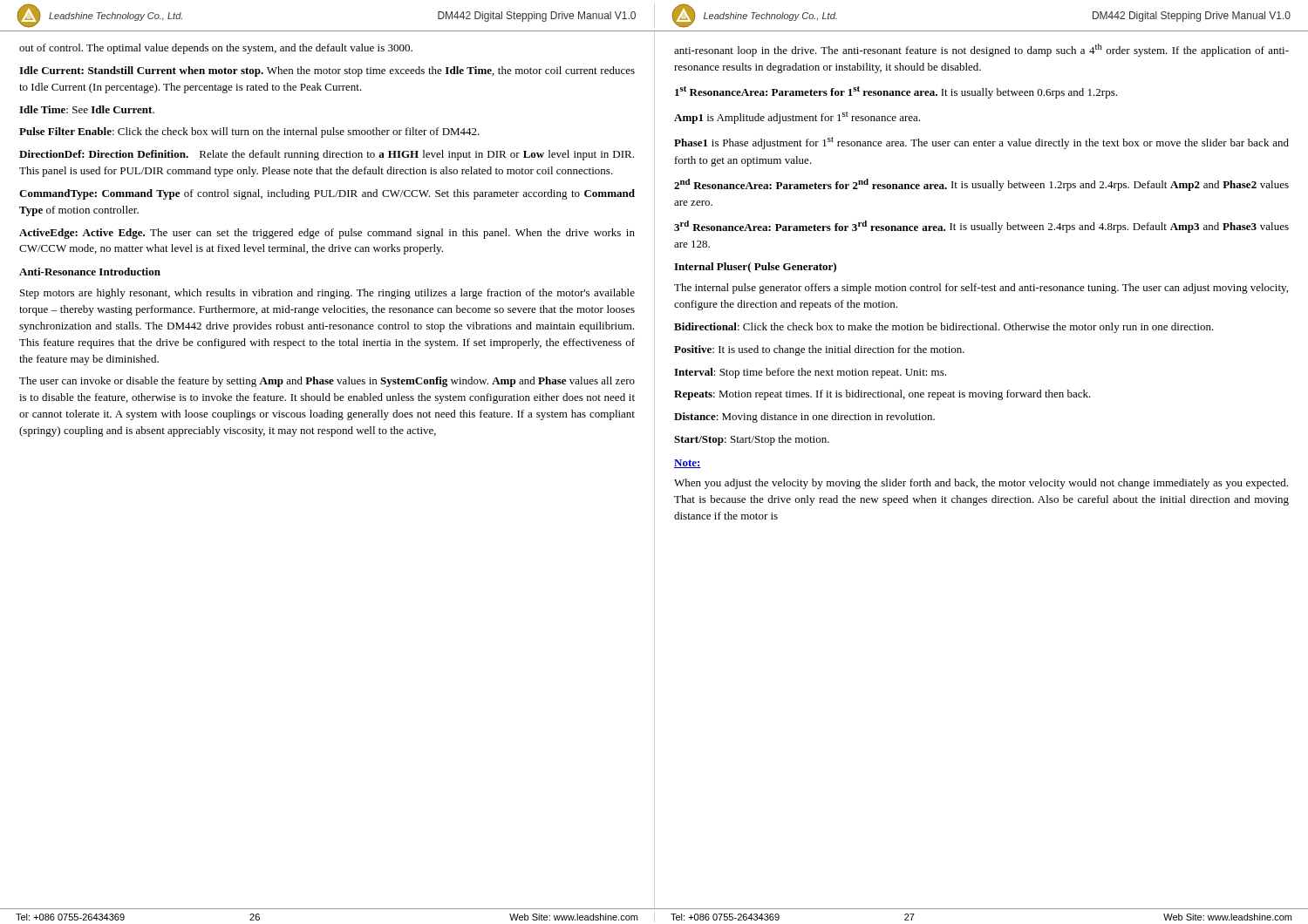The width and height of the screenshot is (1308, 924).
Task: Find "Anti-Resonance Introduction" on this page
Action: [x=90, y=272]
